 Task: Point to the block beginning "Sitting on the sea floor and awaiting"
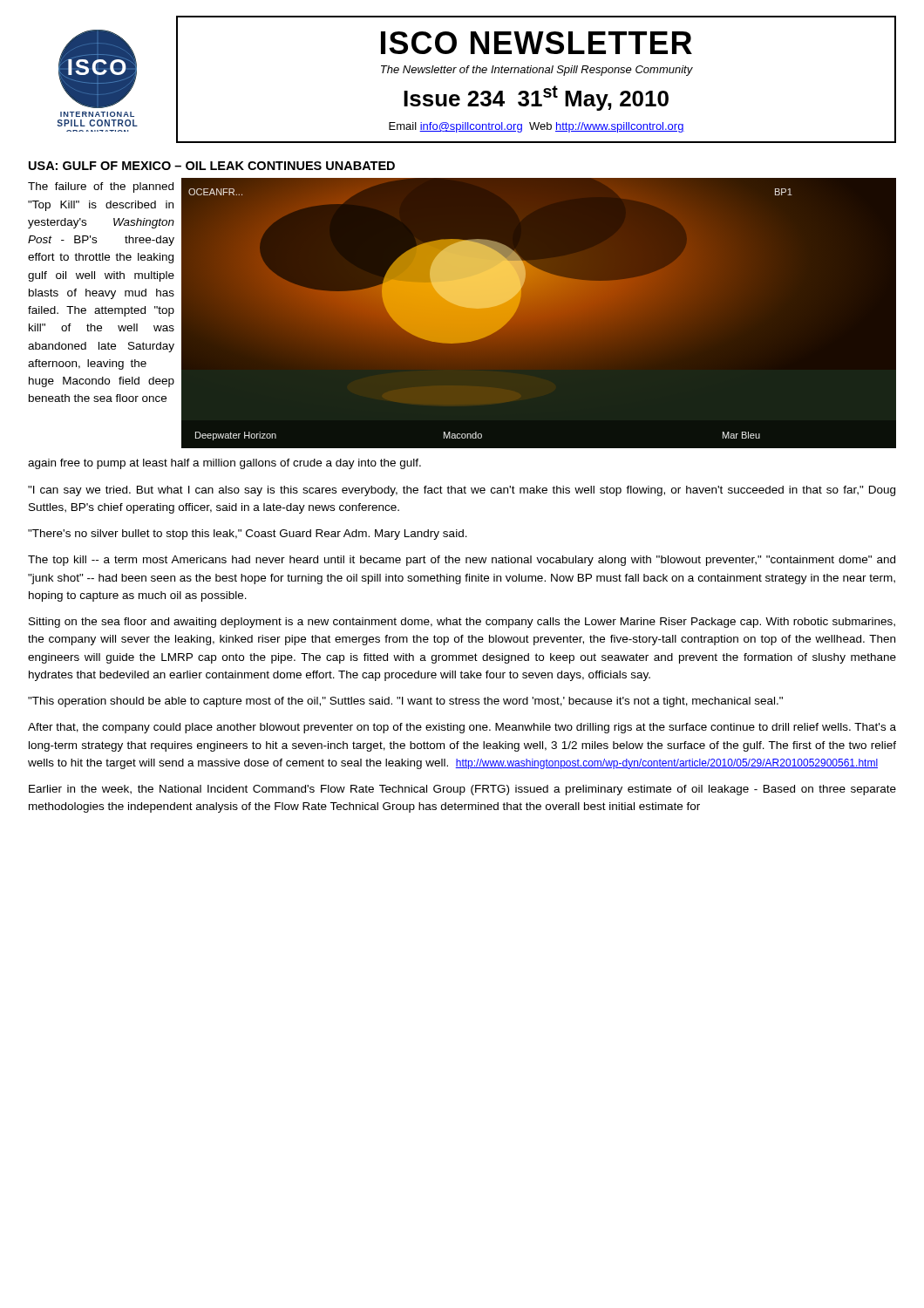click(462, 648)
